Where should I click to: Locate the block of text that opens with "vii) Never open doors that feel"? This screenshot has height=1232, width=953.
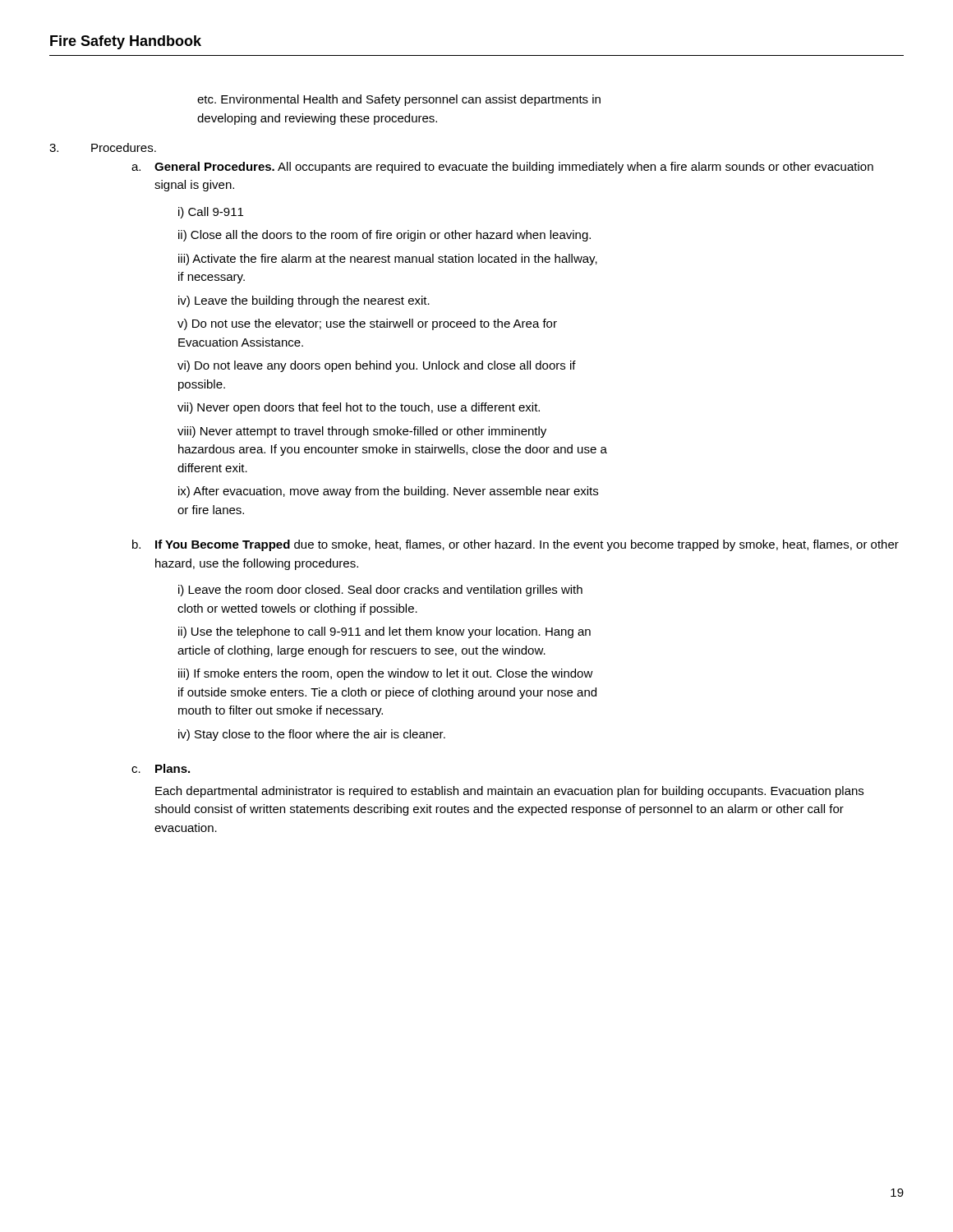pos(359,407)
